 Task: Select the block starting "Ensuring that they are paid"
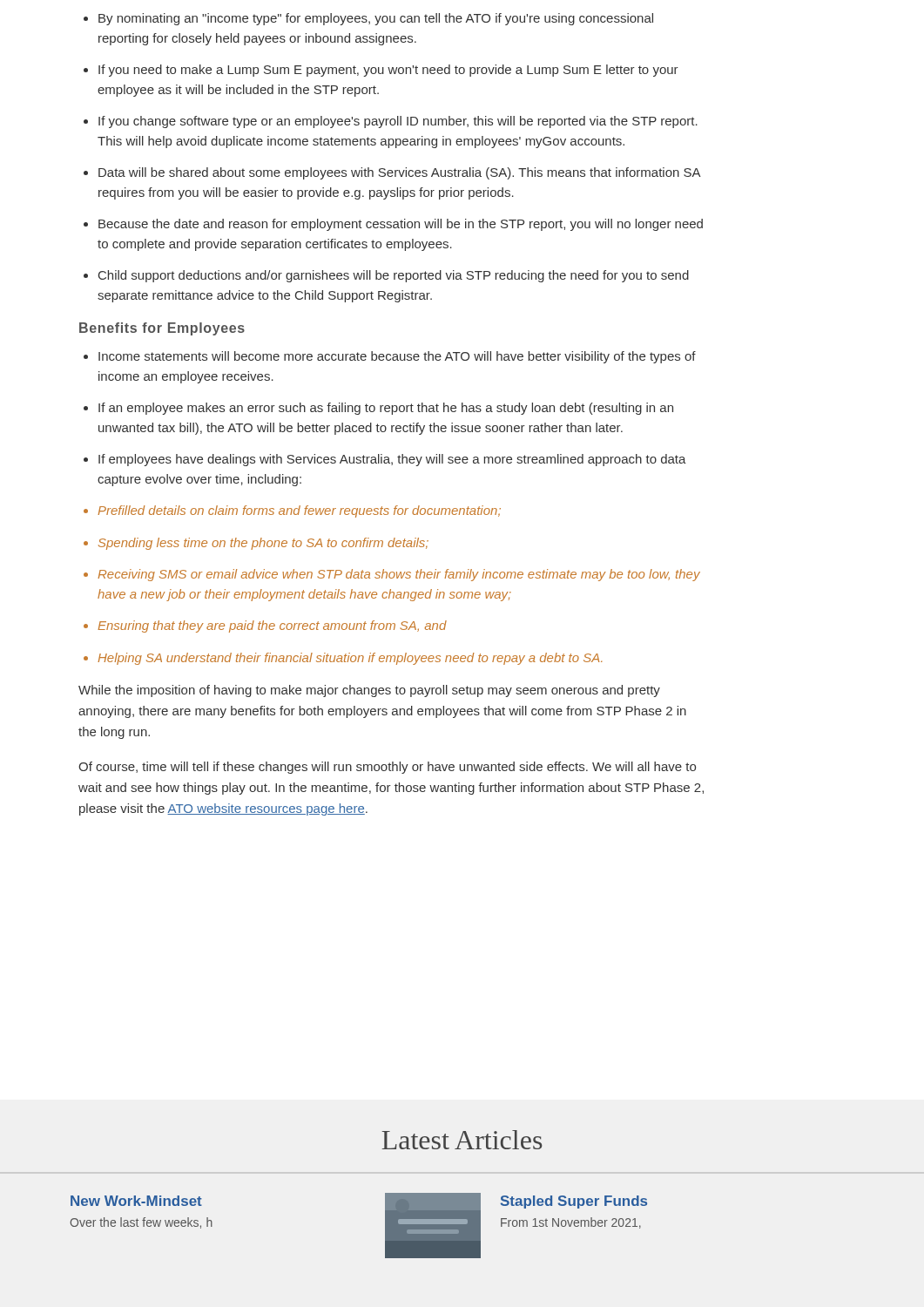point(401,626)
